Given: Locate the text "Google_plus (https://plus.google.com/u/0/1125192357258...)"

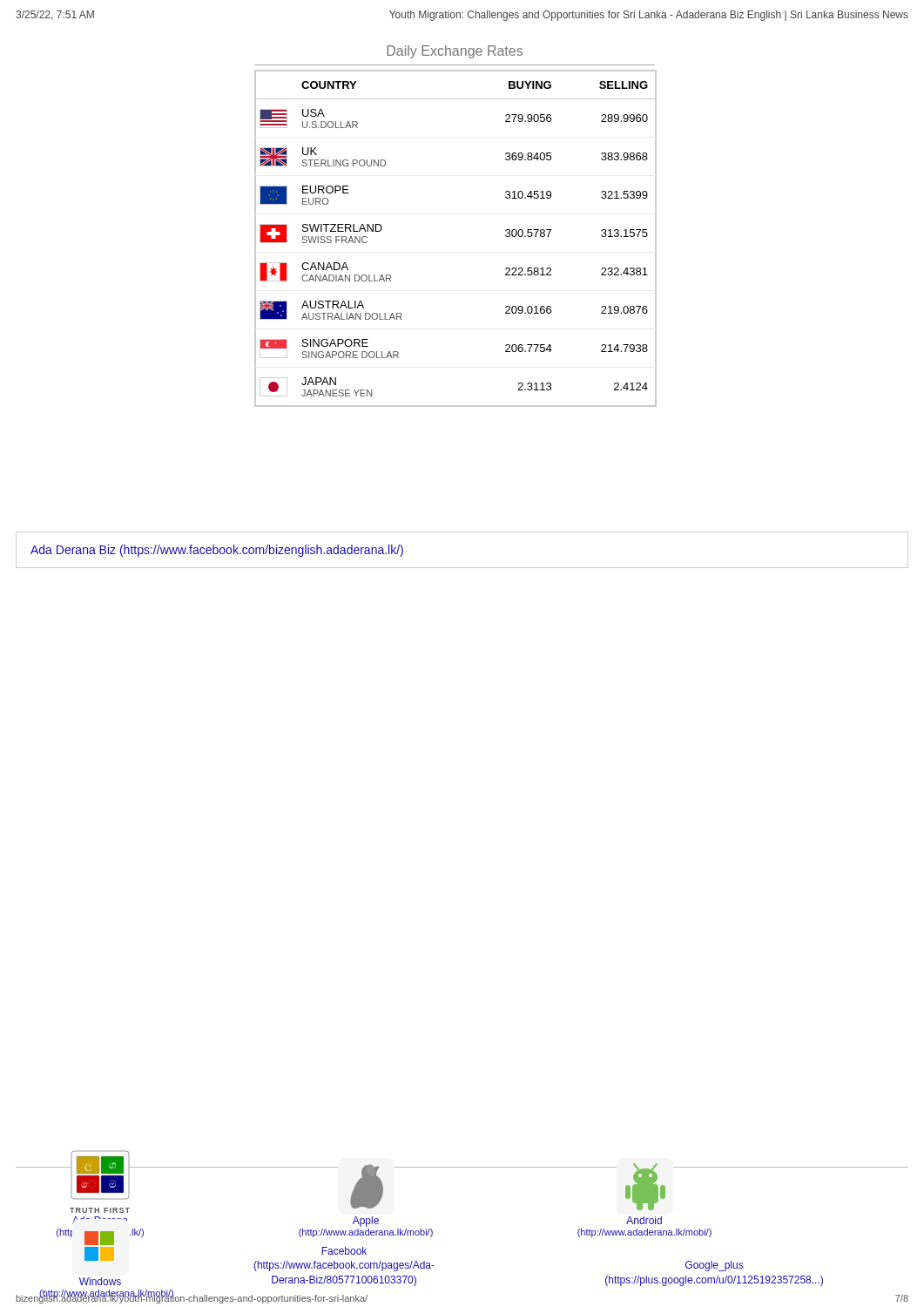Looking at the screenshot, I should coord(714,1273).
